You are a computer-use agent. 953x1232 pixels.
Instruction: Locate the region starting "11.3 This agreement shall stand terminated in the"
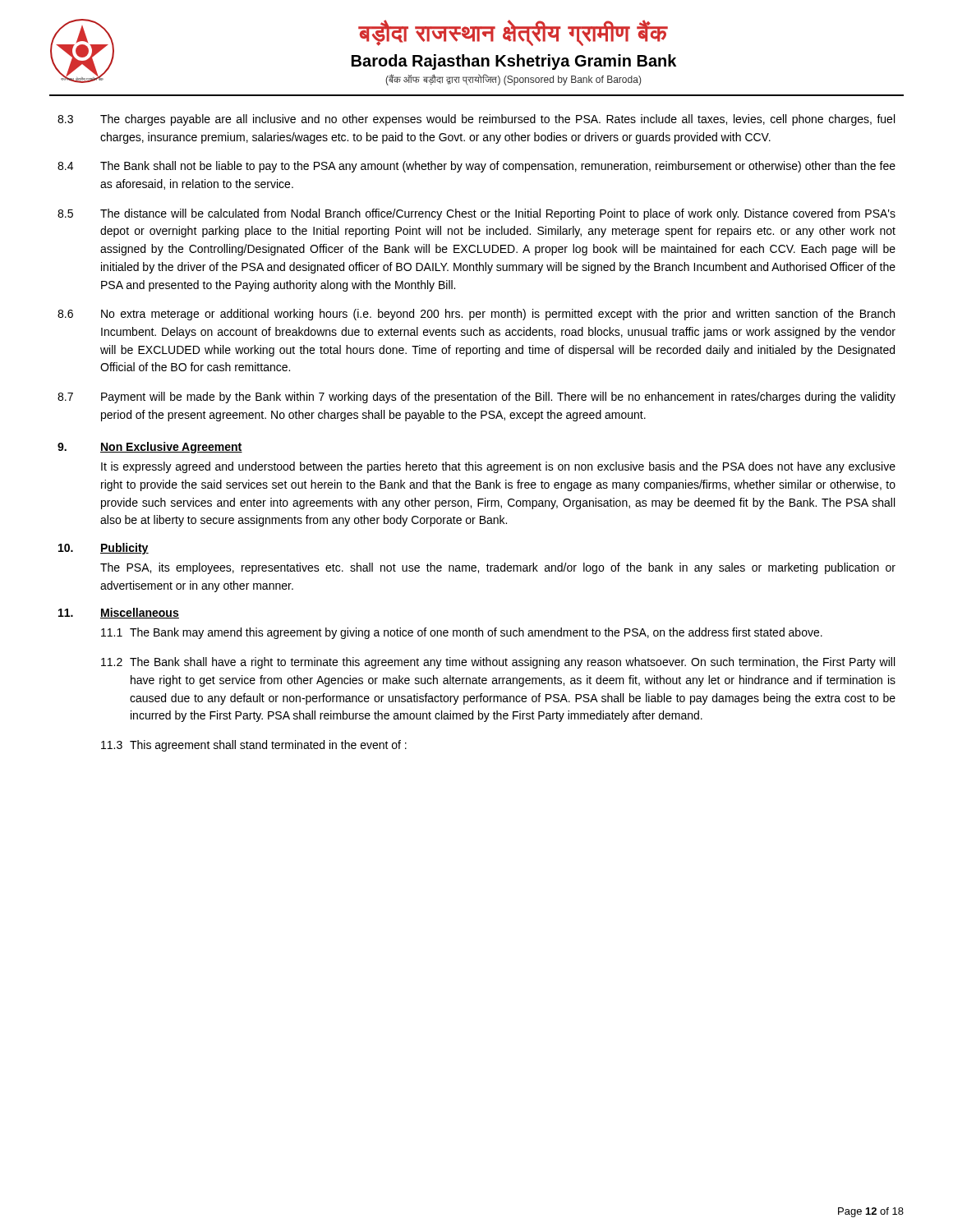[x=254, y=746]
